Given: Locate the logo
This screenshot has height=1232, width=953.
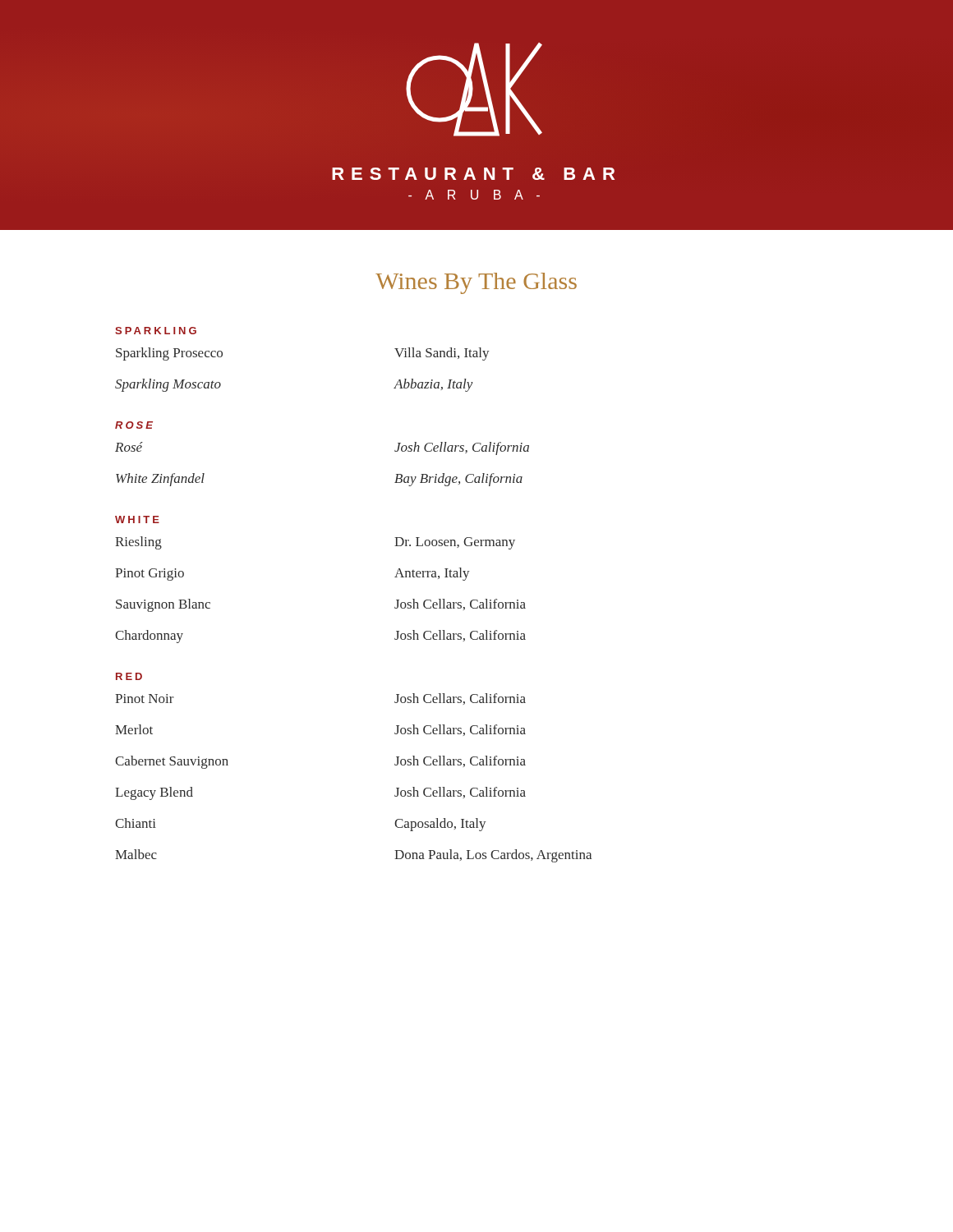Looking at the screenshot, I should coord(476,115).
